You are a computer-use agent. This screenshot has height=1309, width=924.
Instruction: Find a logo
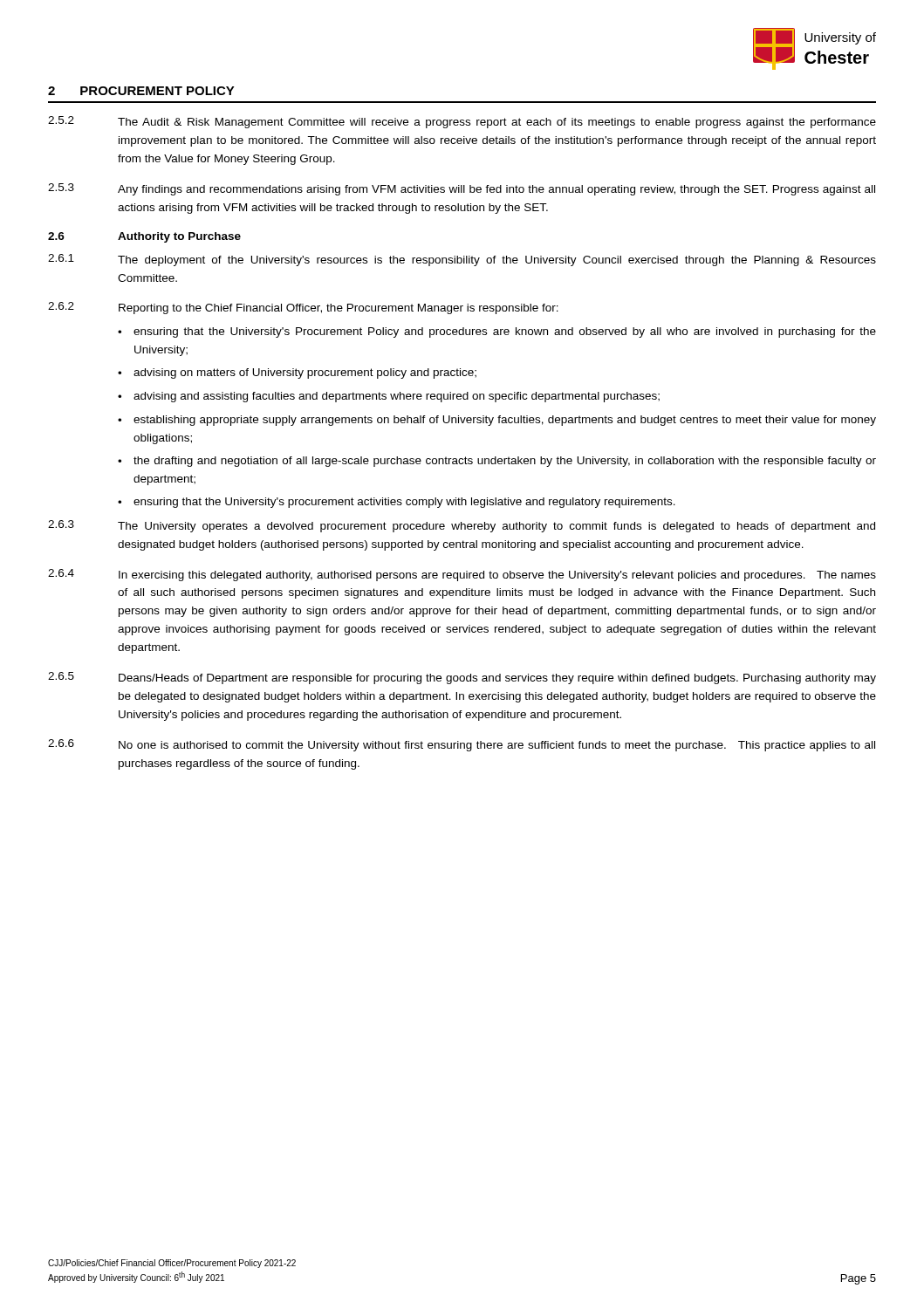click(x=814, y=49)
